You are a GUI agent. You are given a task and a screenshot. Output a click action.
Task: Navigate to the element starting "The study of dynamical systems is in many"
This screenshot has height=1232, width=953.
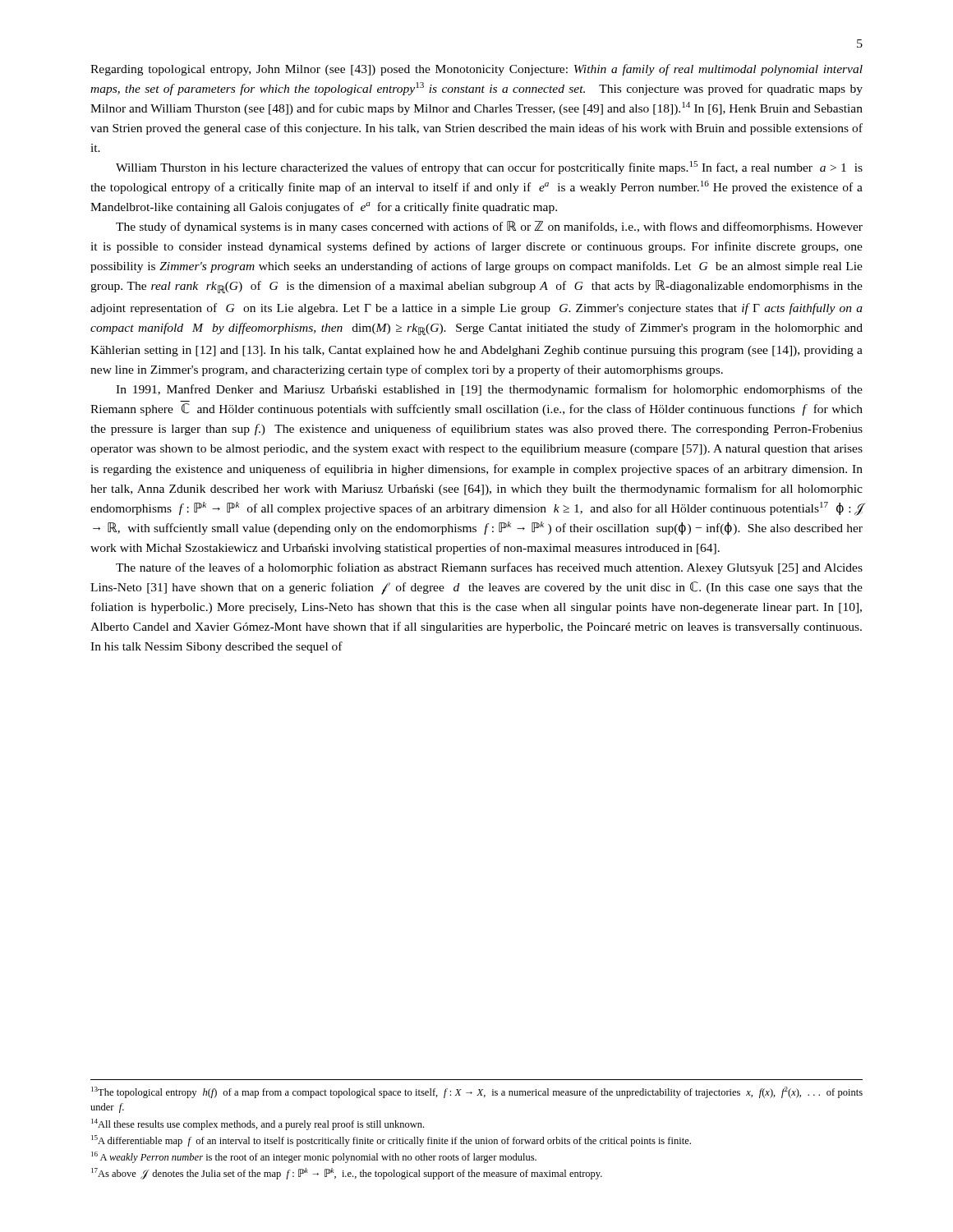tap(476, 298)
